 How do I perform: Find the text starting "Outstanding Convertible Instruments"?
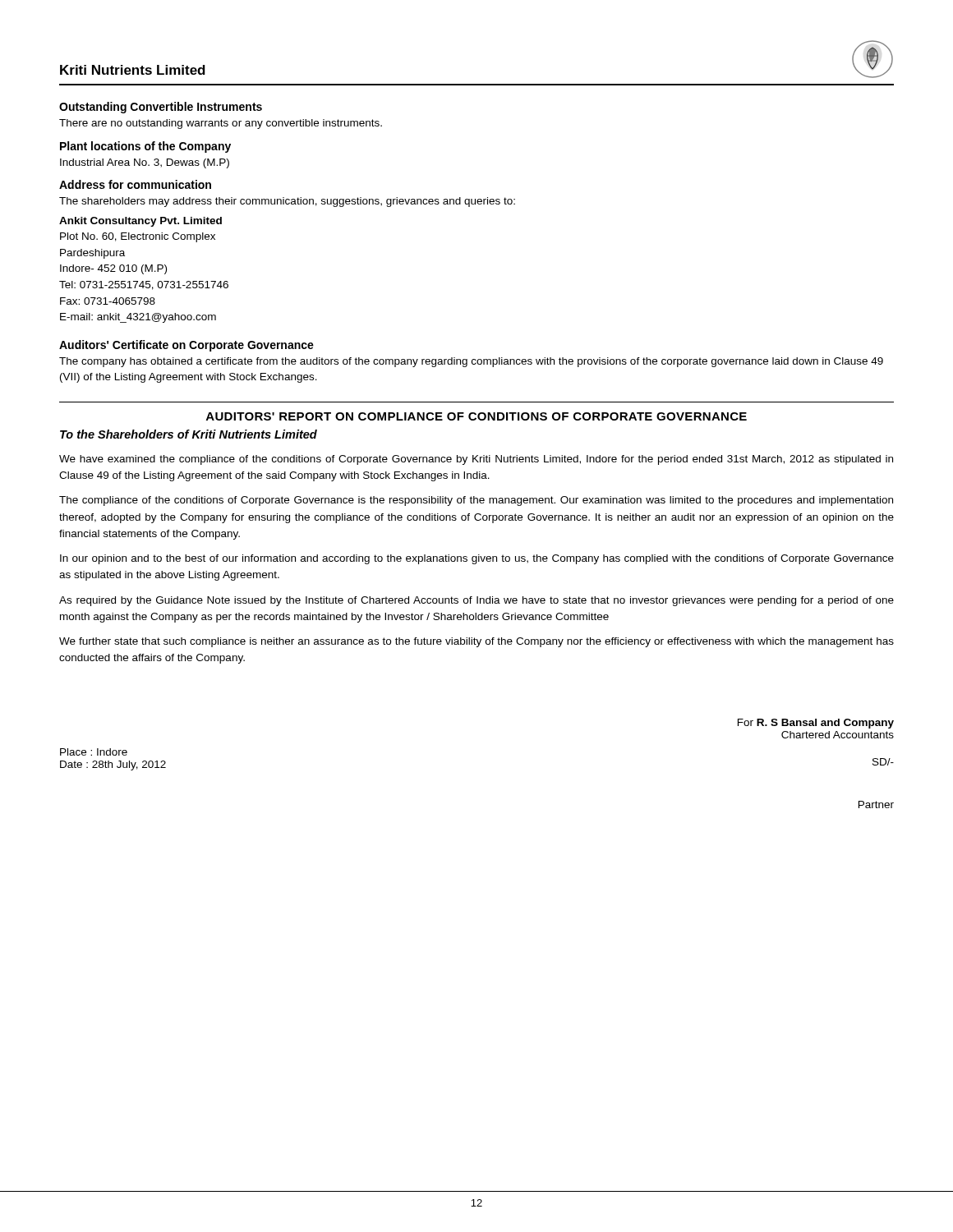[x=161, y=107]
